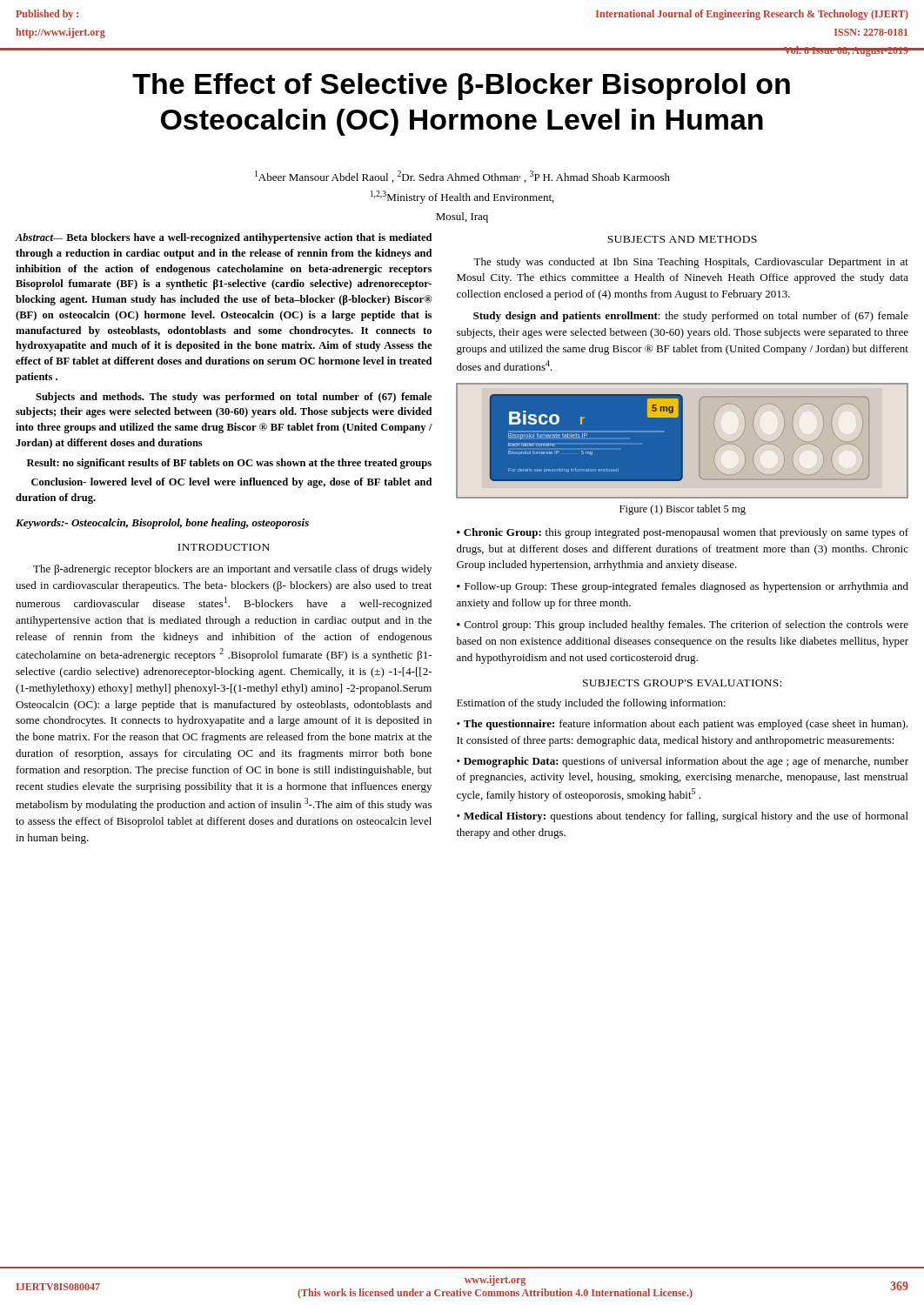Find the element starting "SUBJECTS AND METHODS"
The image size is (924, 1305).
click(x=682, y=239)
